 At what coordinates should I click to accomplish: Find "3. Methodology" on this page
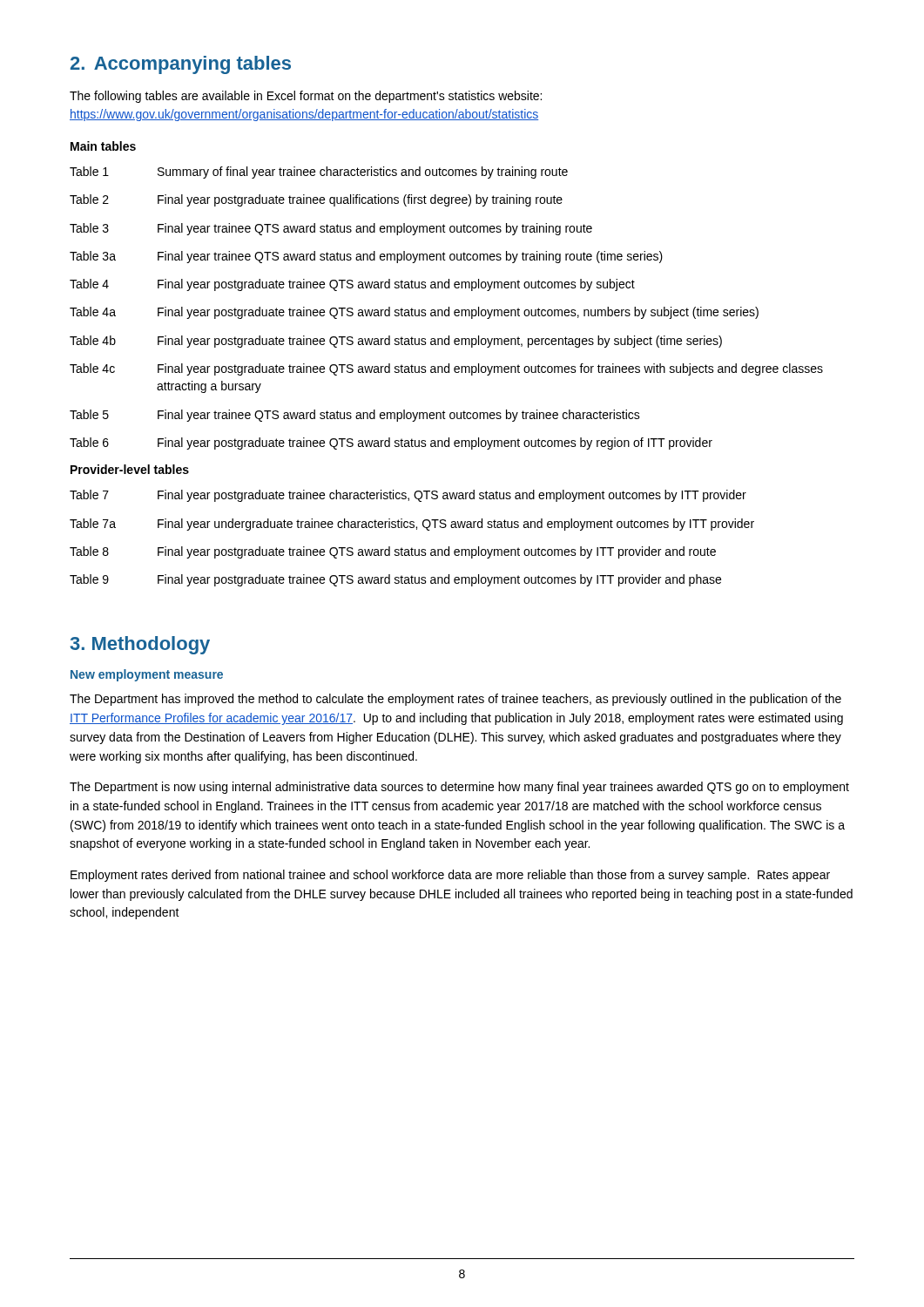click(x=140, y=645)
